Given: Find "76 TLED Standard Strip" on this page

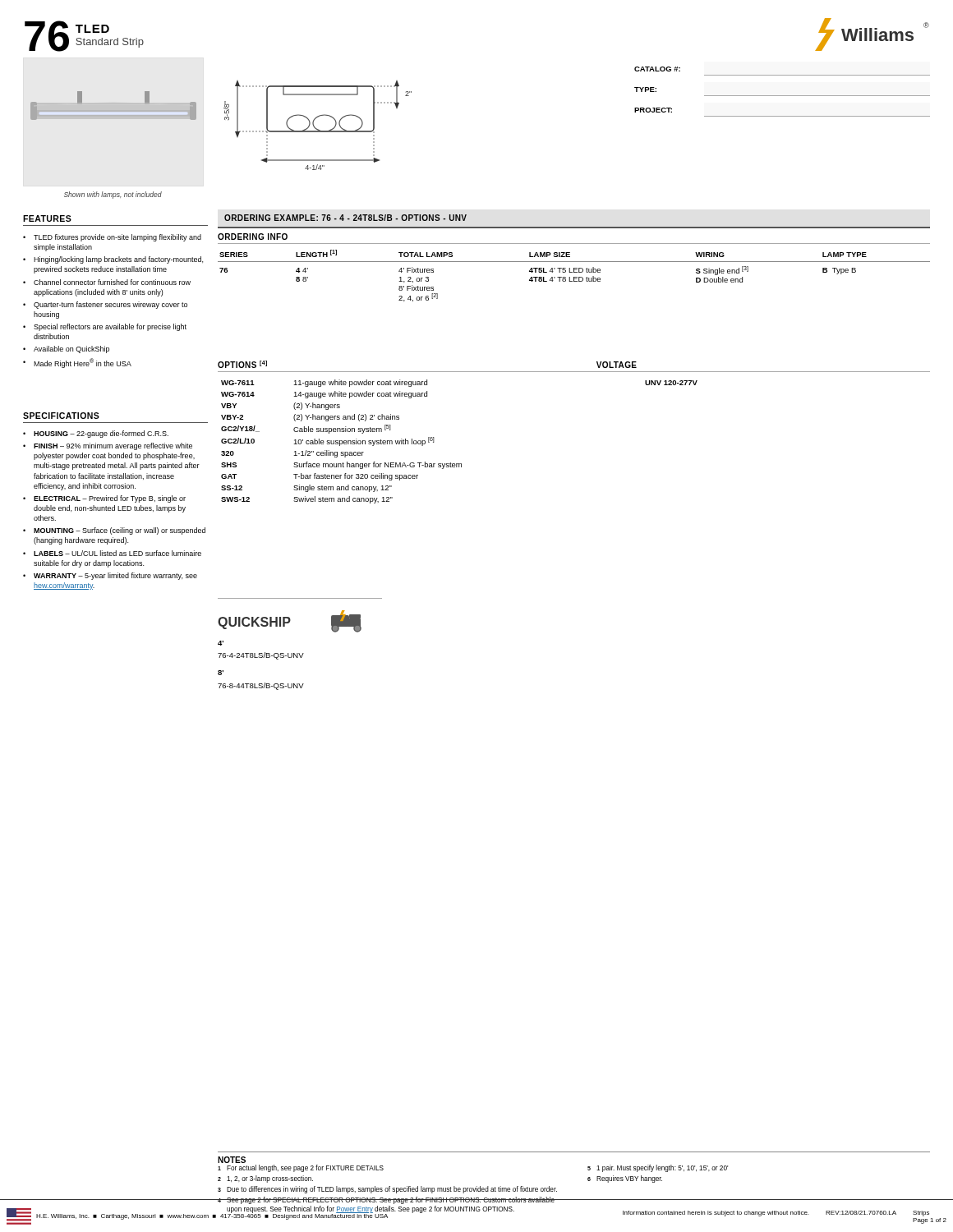Looking at the screenshot, I should point(83,36).
